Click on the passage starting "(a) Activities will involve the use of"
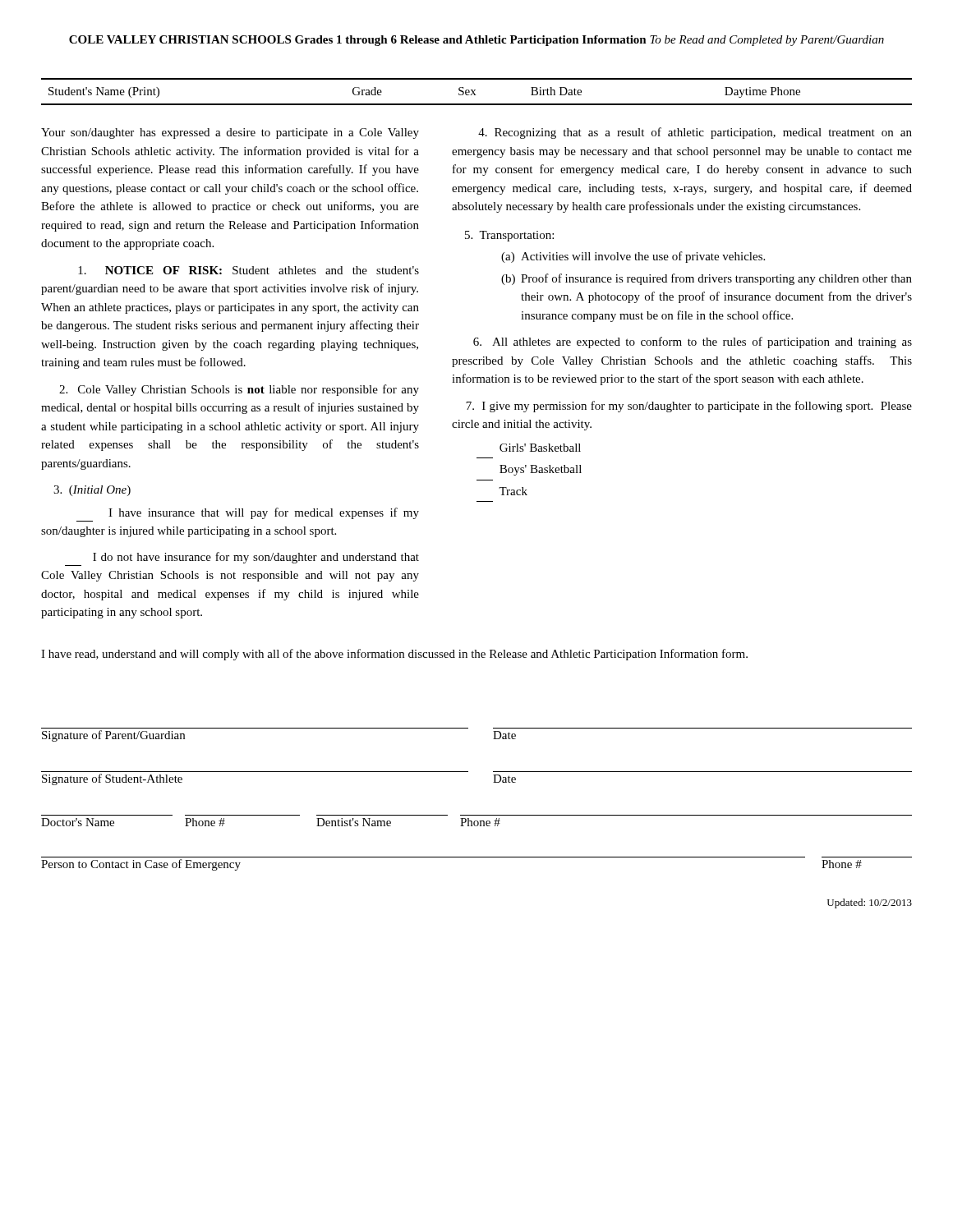This screenshot has height=1232, width=953. [694, 257]
